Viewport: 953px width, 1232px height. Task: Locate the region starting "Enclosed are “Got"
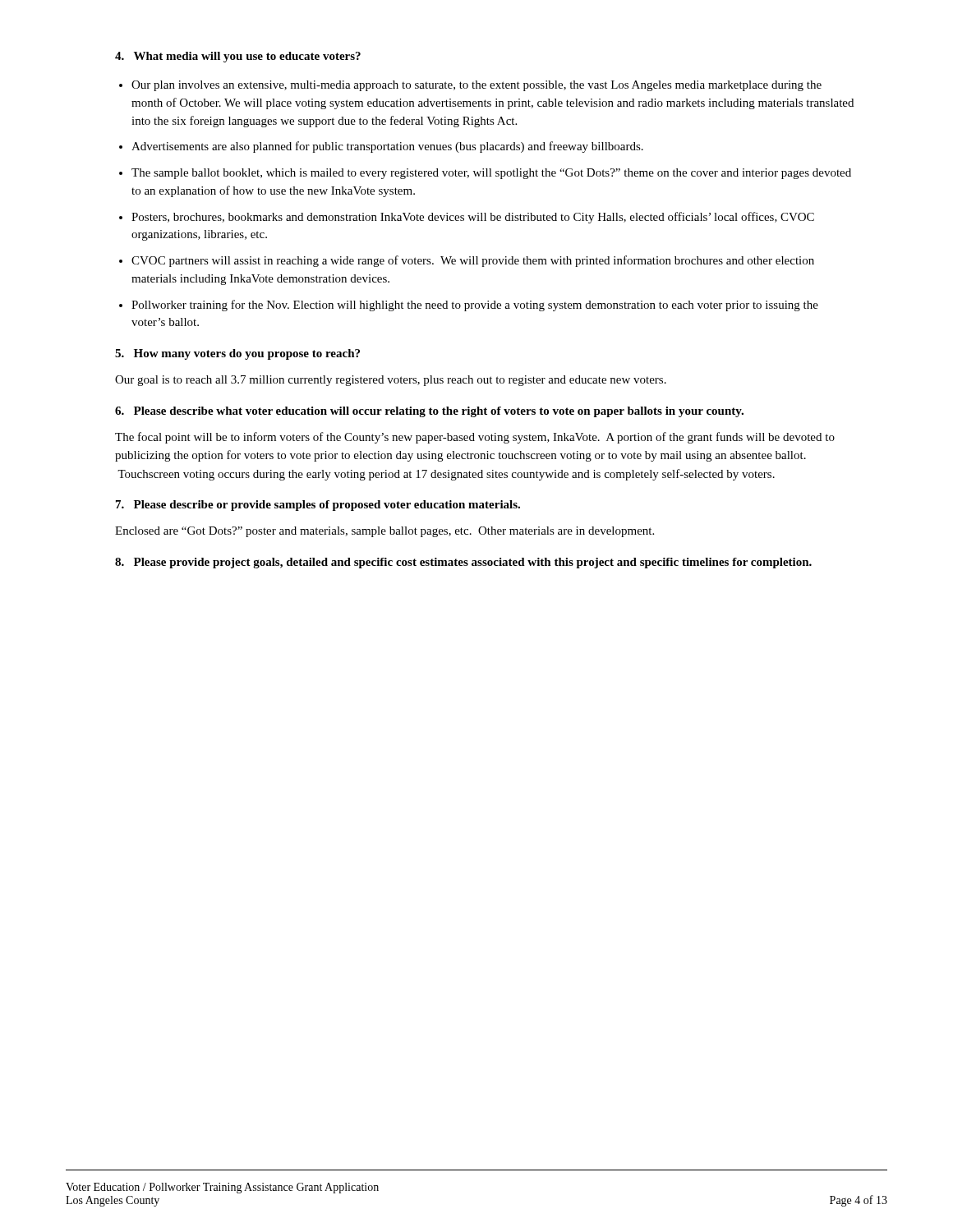click(385, 531)
